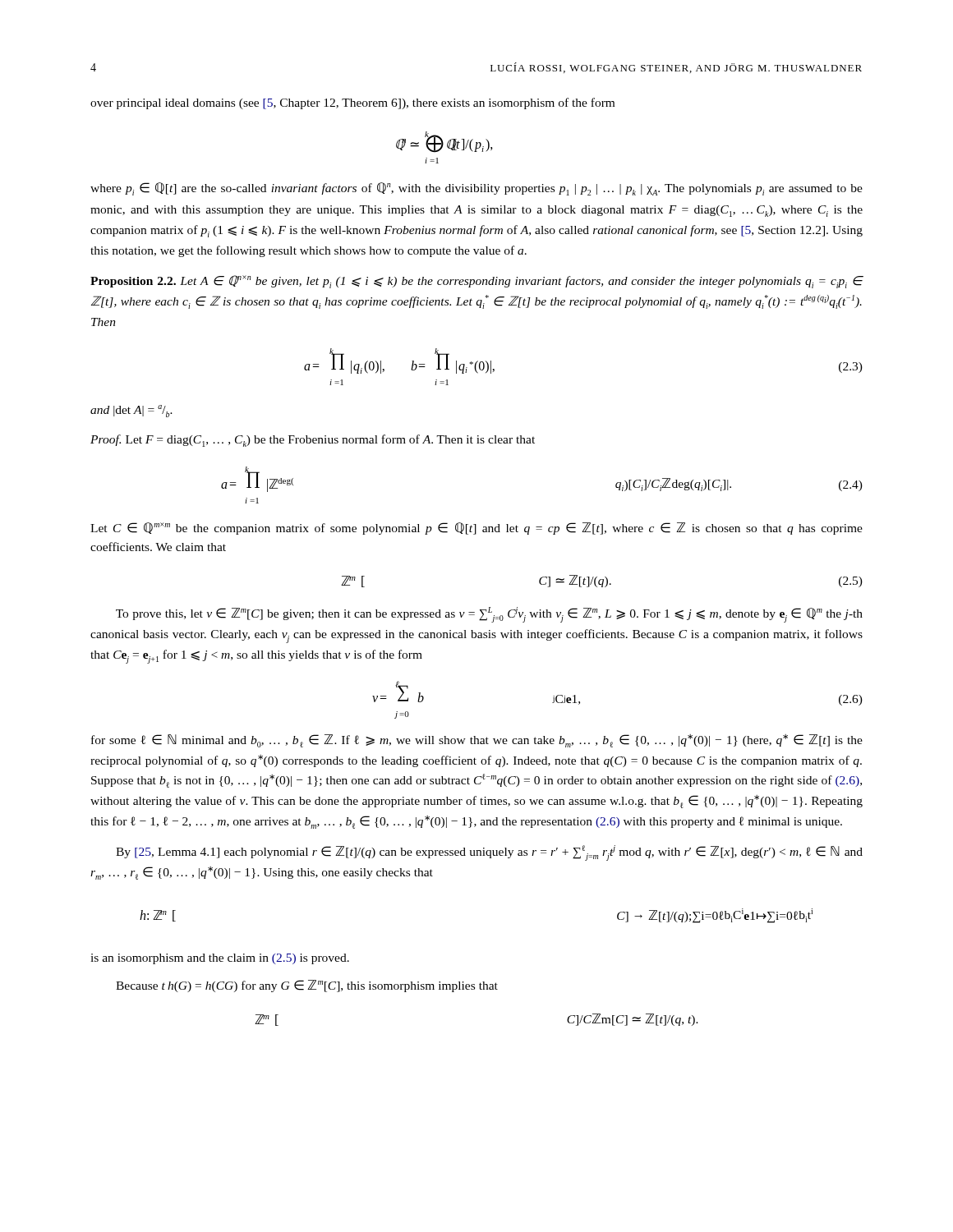Click on the text block with the text "over principal ideal domains (see [5, Chapter 12,"
The height and width of the screenshot is (1232, 953).
[353, 102]
